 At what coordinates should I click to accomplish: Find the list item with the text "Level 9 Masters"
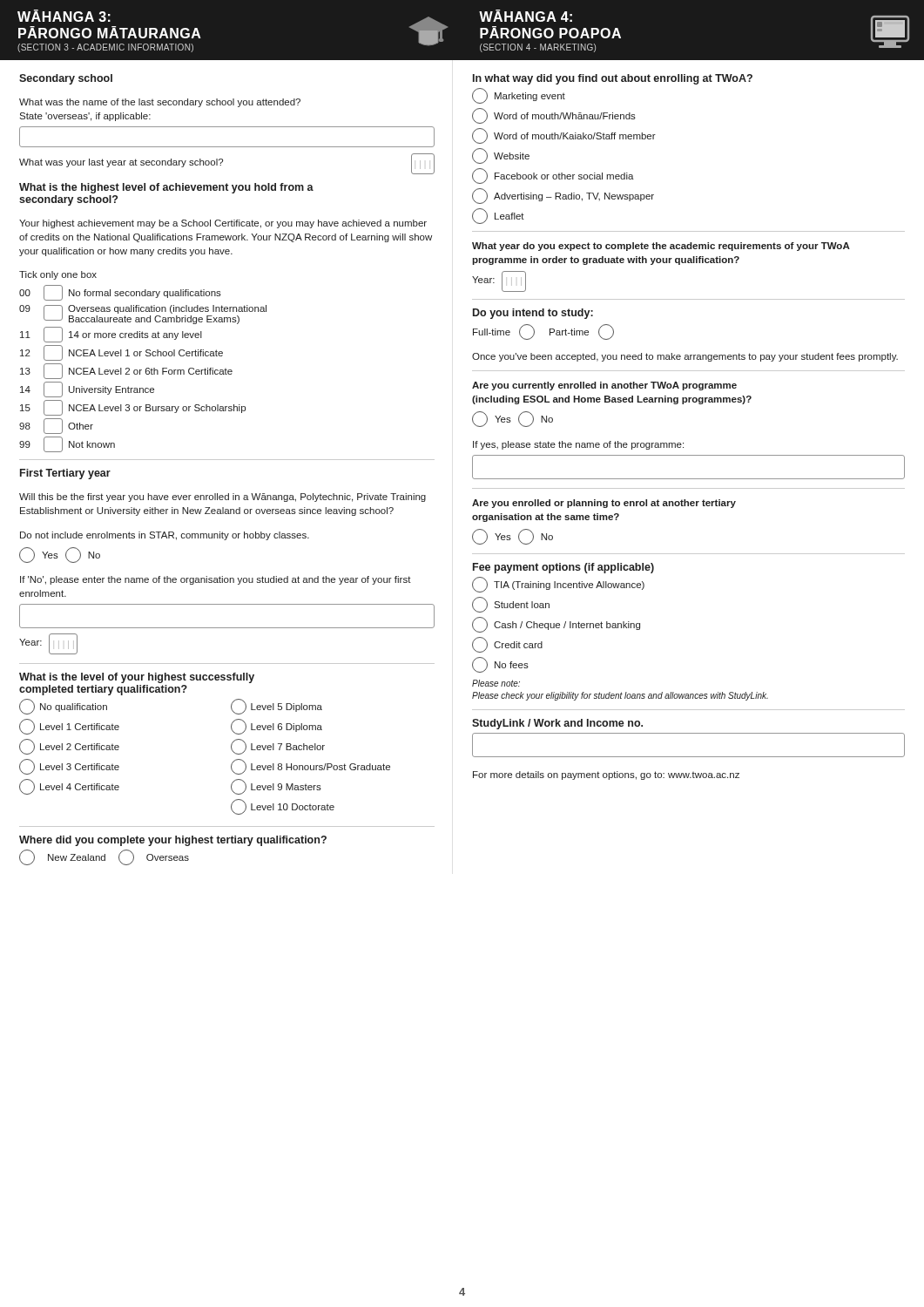point(276,787)
